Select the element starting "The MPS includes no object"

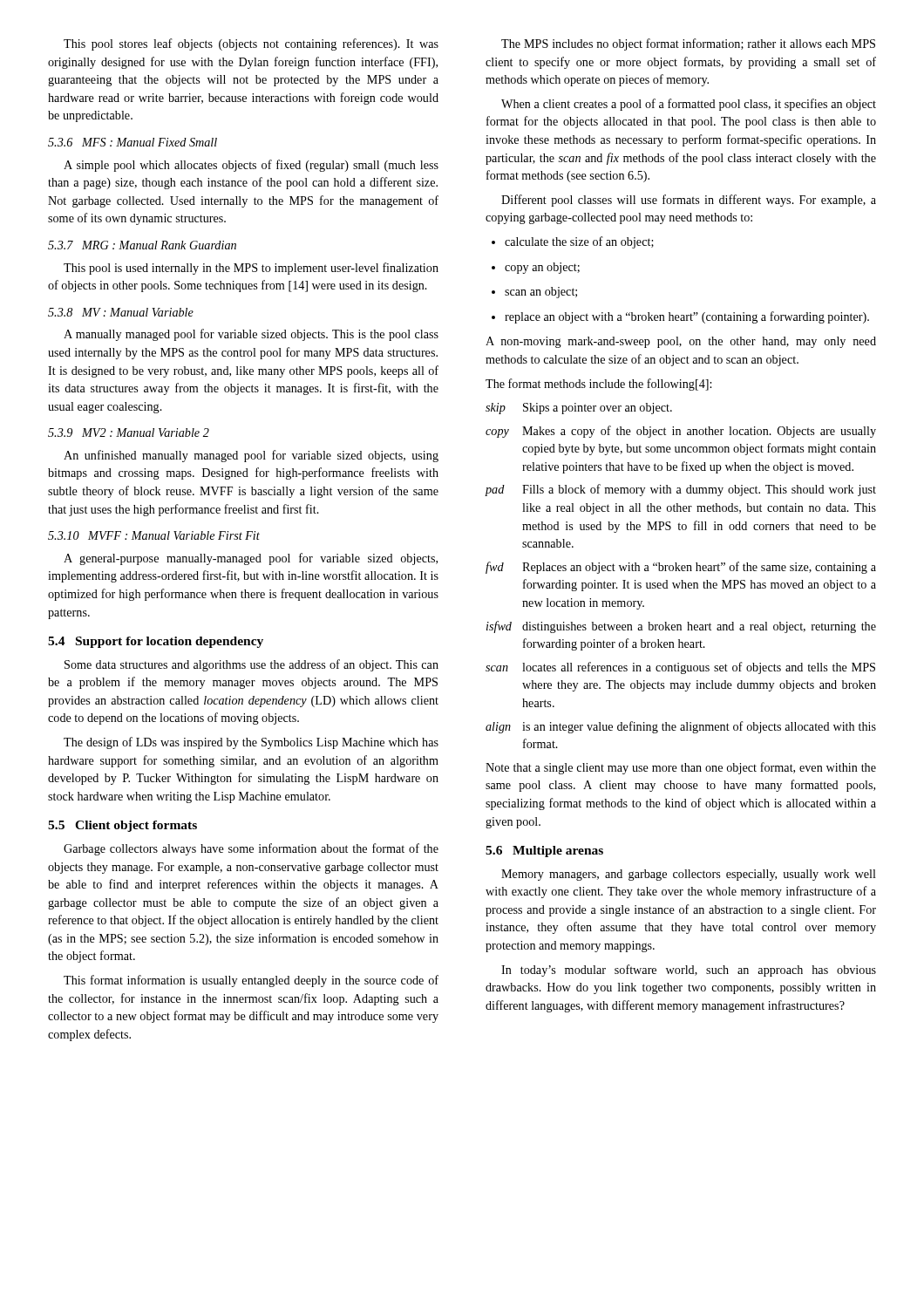point(681,131)
